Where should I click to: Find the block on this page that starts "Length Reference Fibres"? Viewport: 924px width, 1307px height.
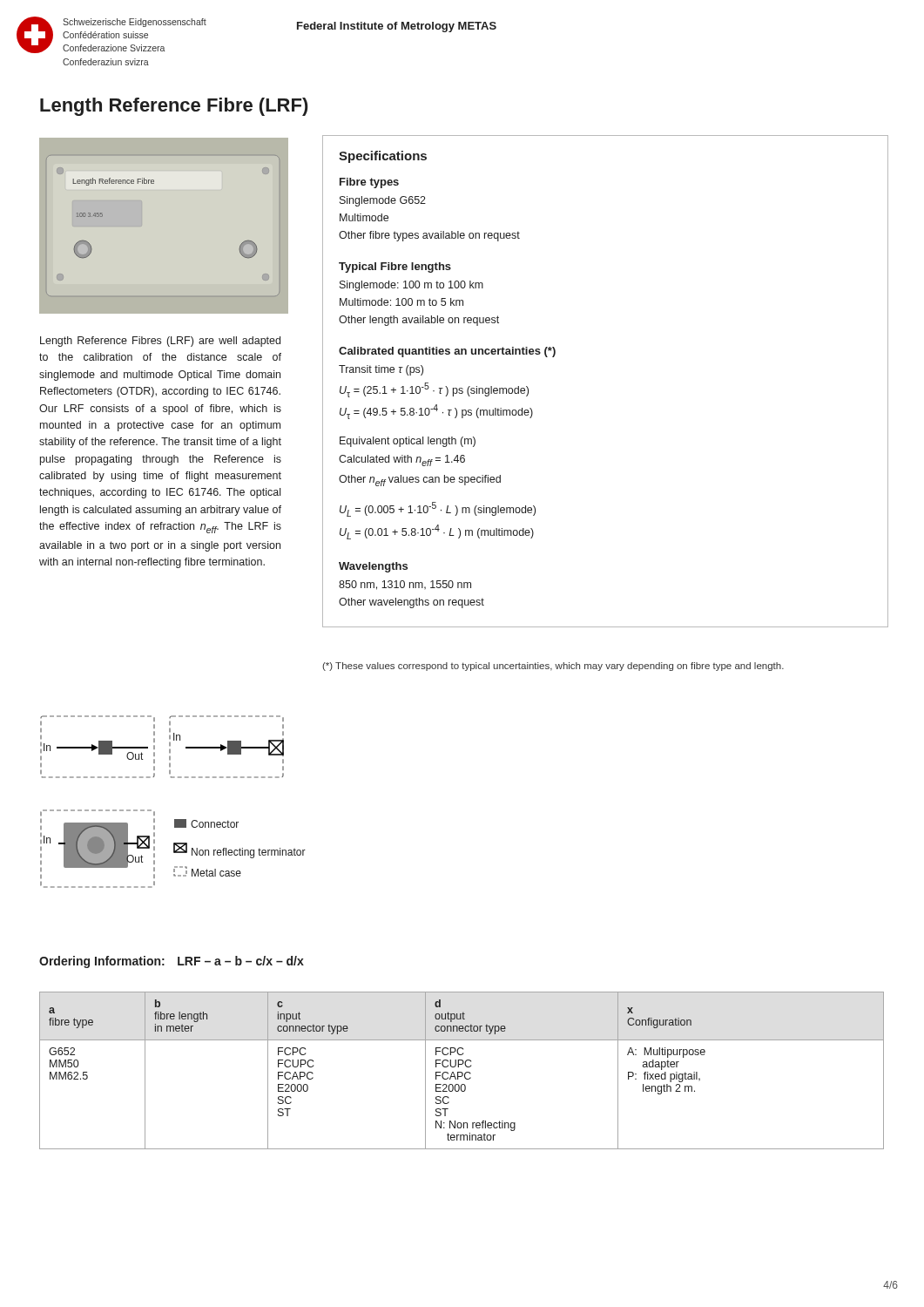click(x=160, y=451)
